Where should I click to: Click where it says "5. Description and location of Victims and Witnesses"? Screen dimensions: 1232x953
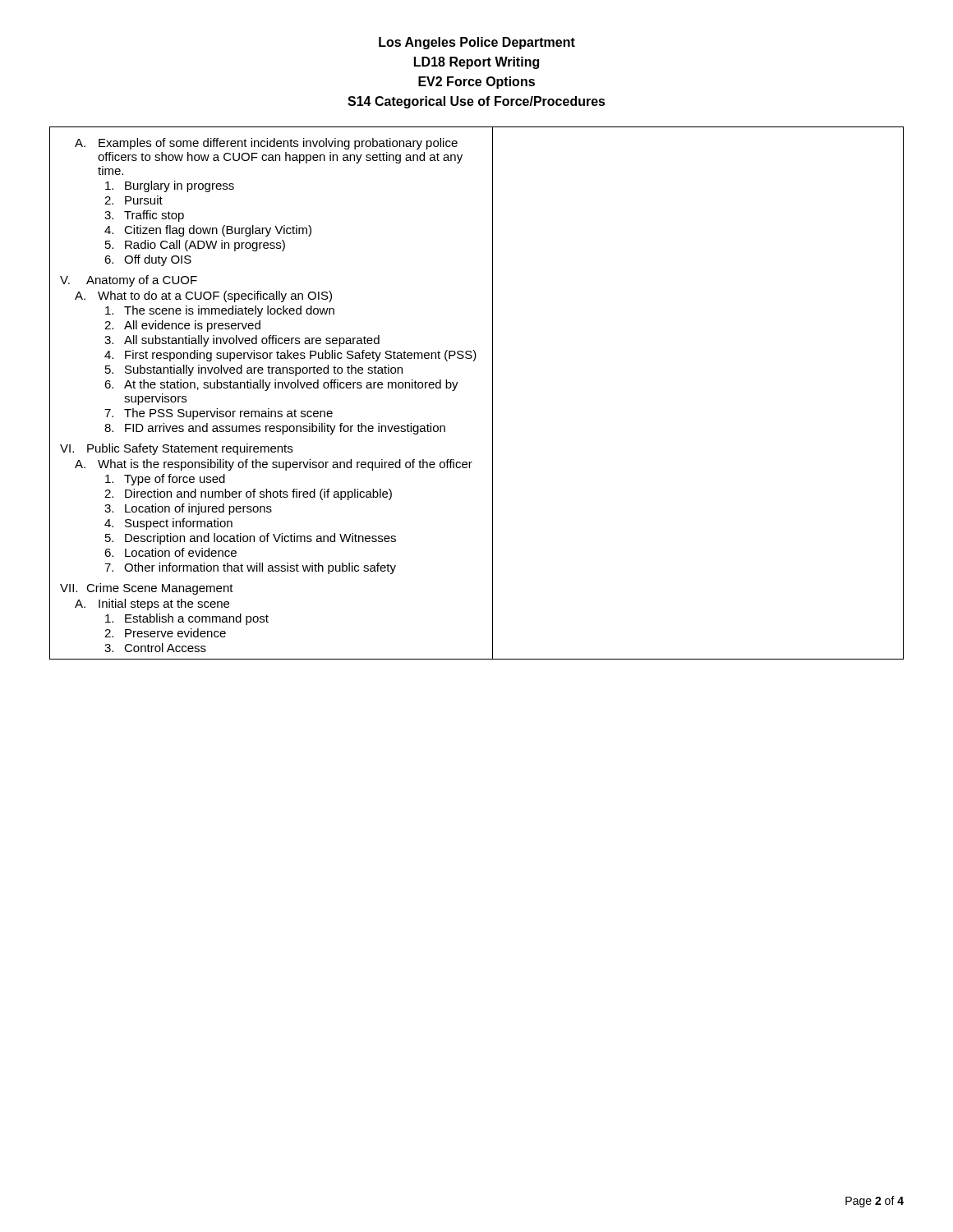coord(293,538)
